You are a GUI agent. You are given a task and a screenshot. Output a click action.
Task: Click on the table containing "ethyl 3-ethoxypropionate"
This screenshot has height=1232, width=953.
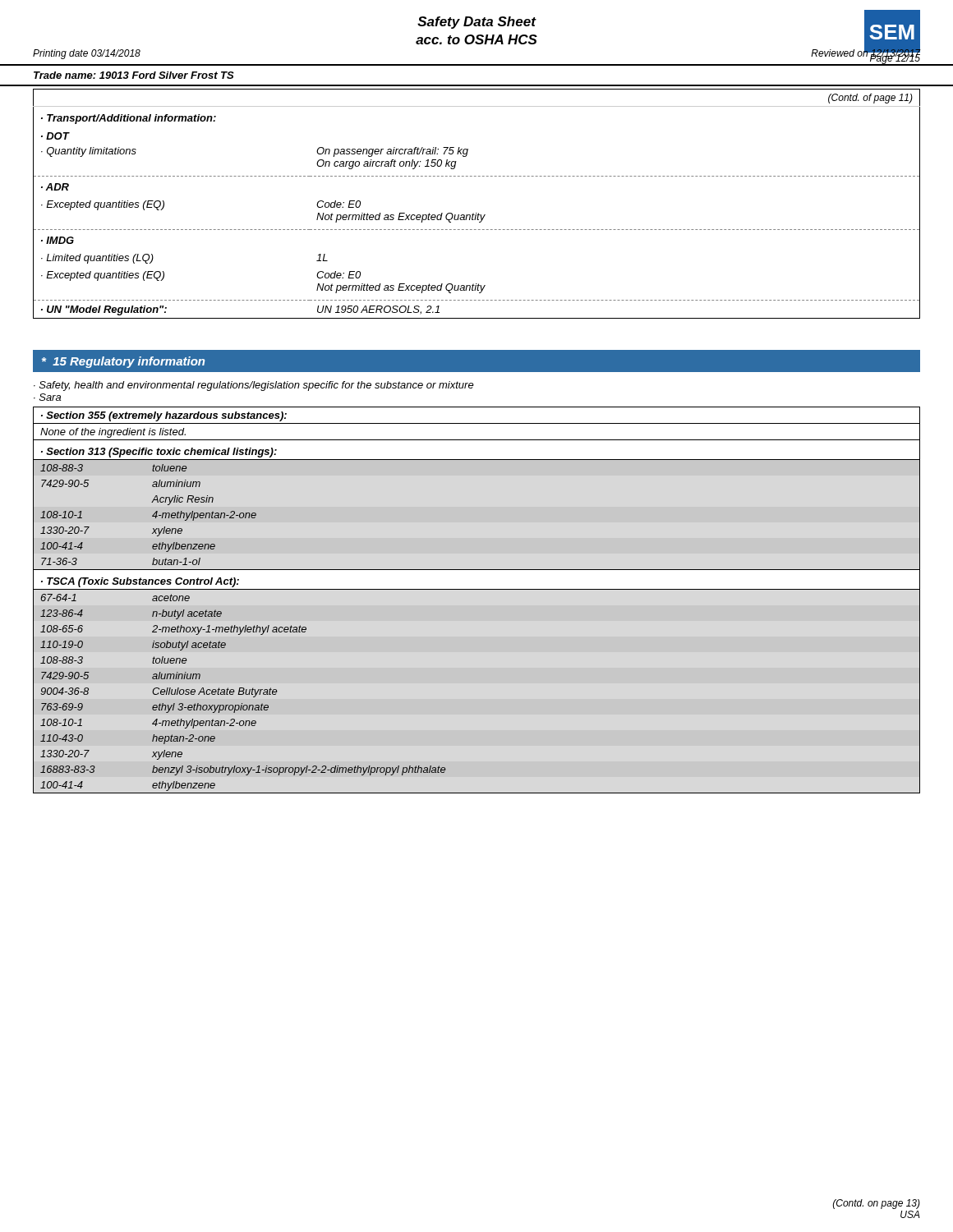pos(476,600)
